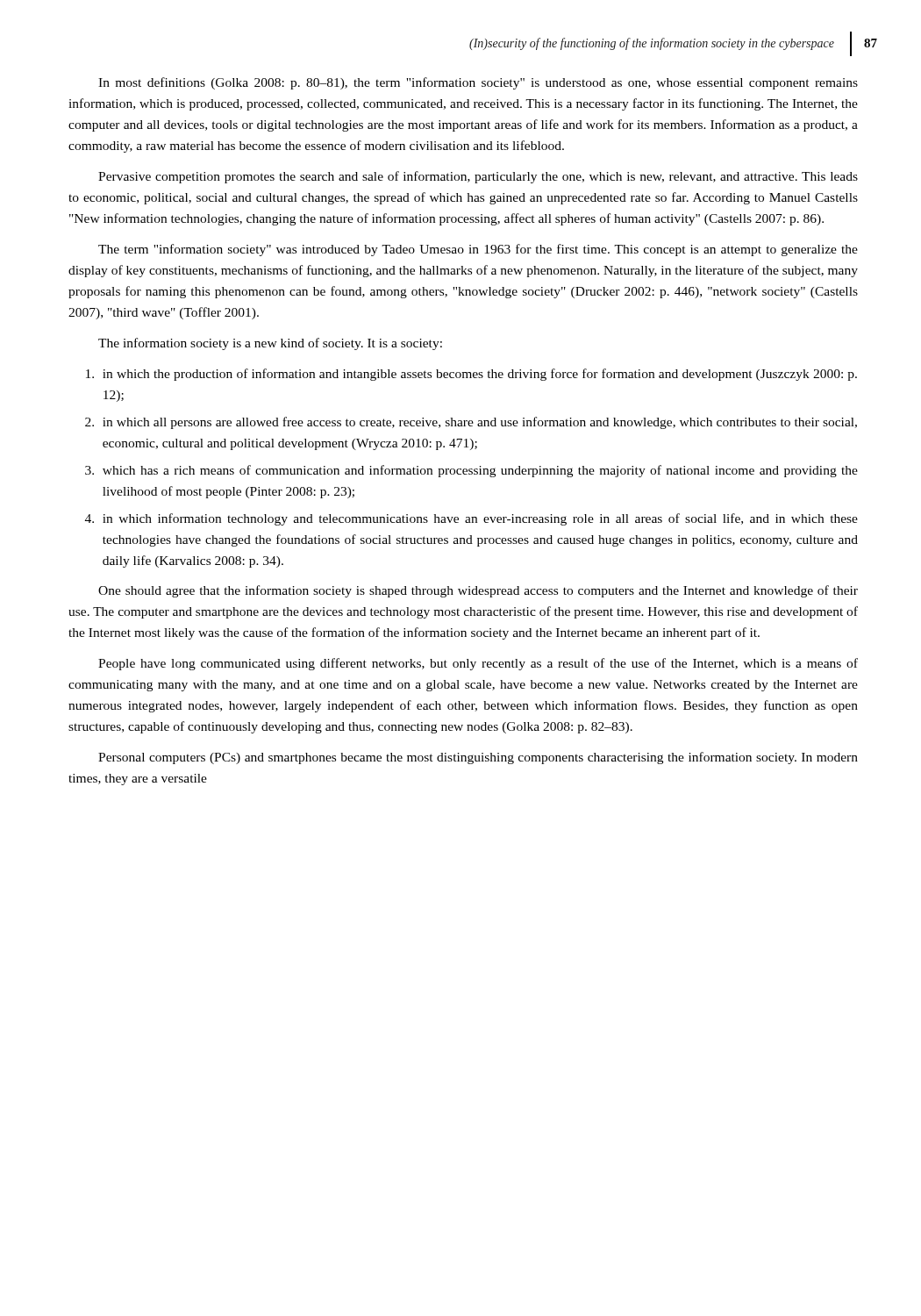Point to the region starting "in which all persons"
Screen dimensions: 1316x921
click(480, 432)
